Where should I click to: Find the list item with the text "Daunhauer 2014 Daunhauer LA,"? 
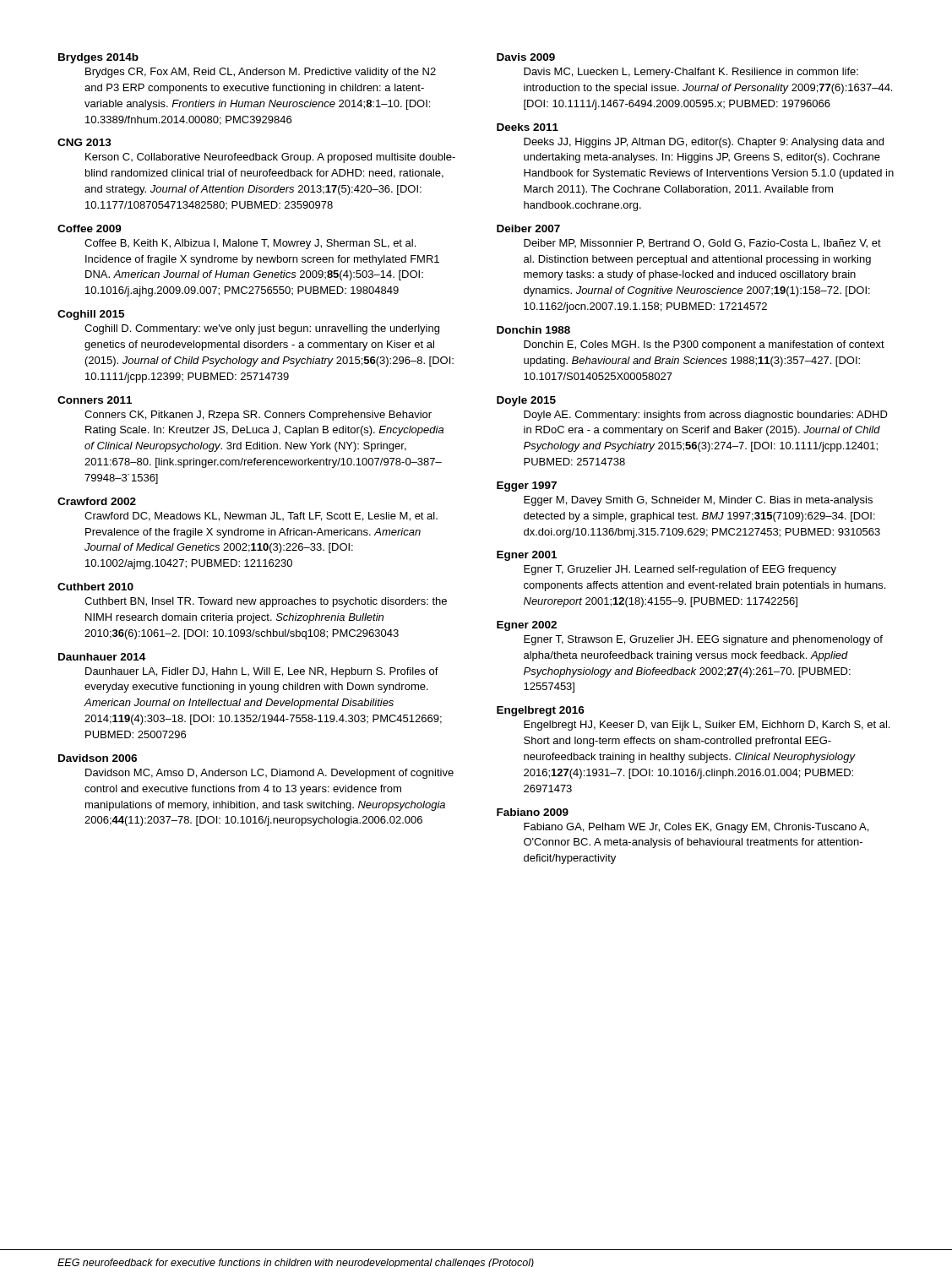(x=257, y=697)
